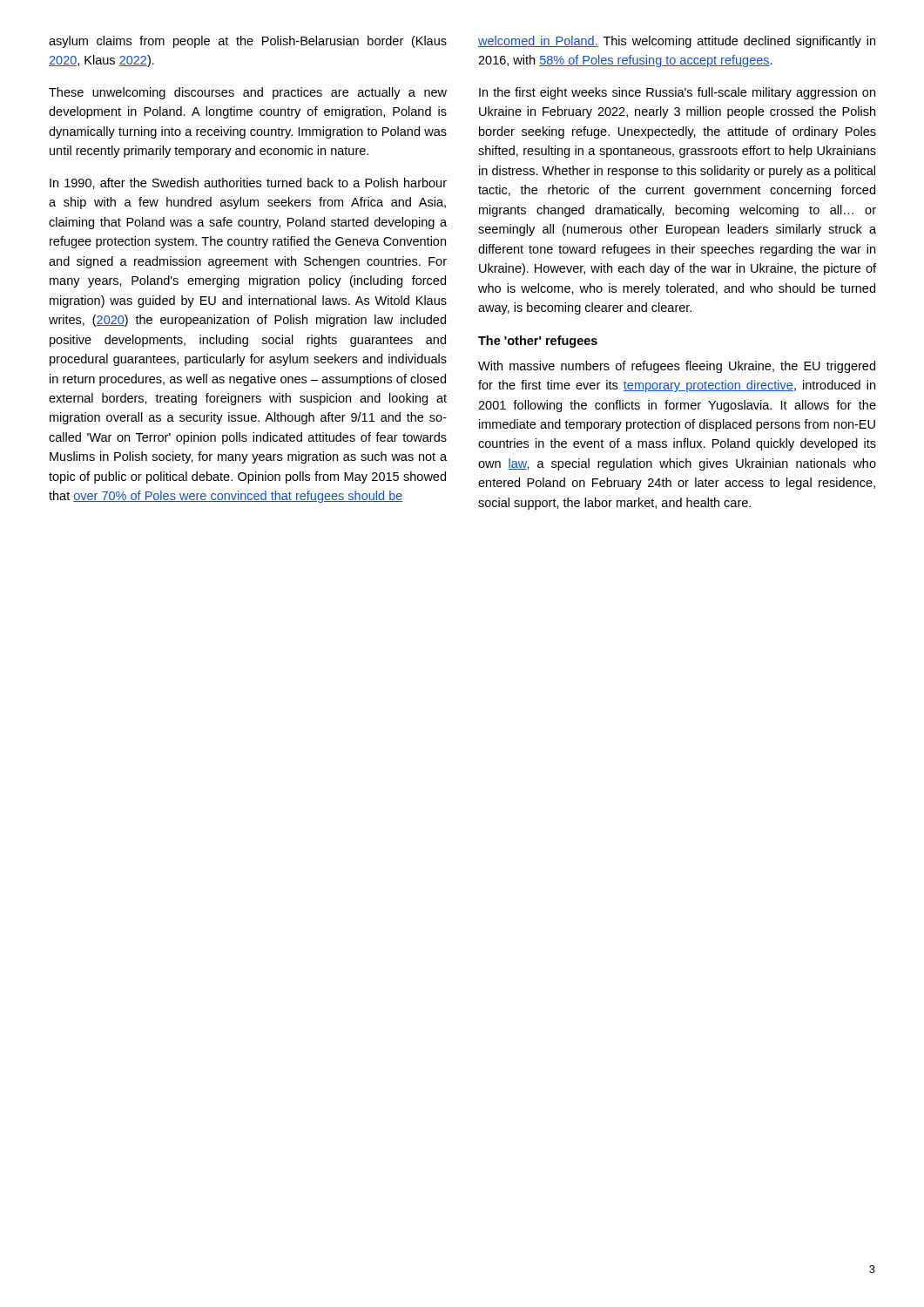Find the block on this page that starts "With massive numbers"
The width and height of the screenshot is (924, 1307).
click(677, 434)
